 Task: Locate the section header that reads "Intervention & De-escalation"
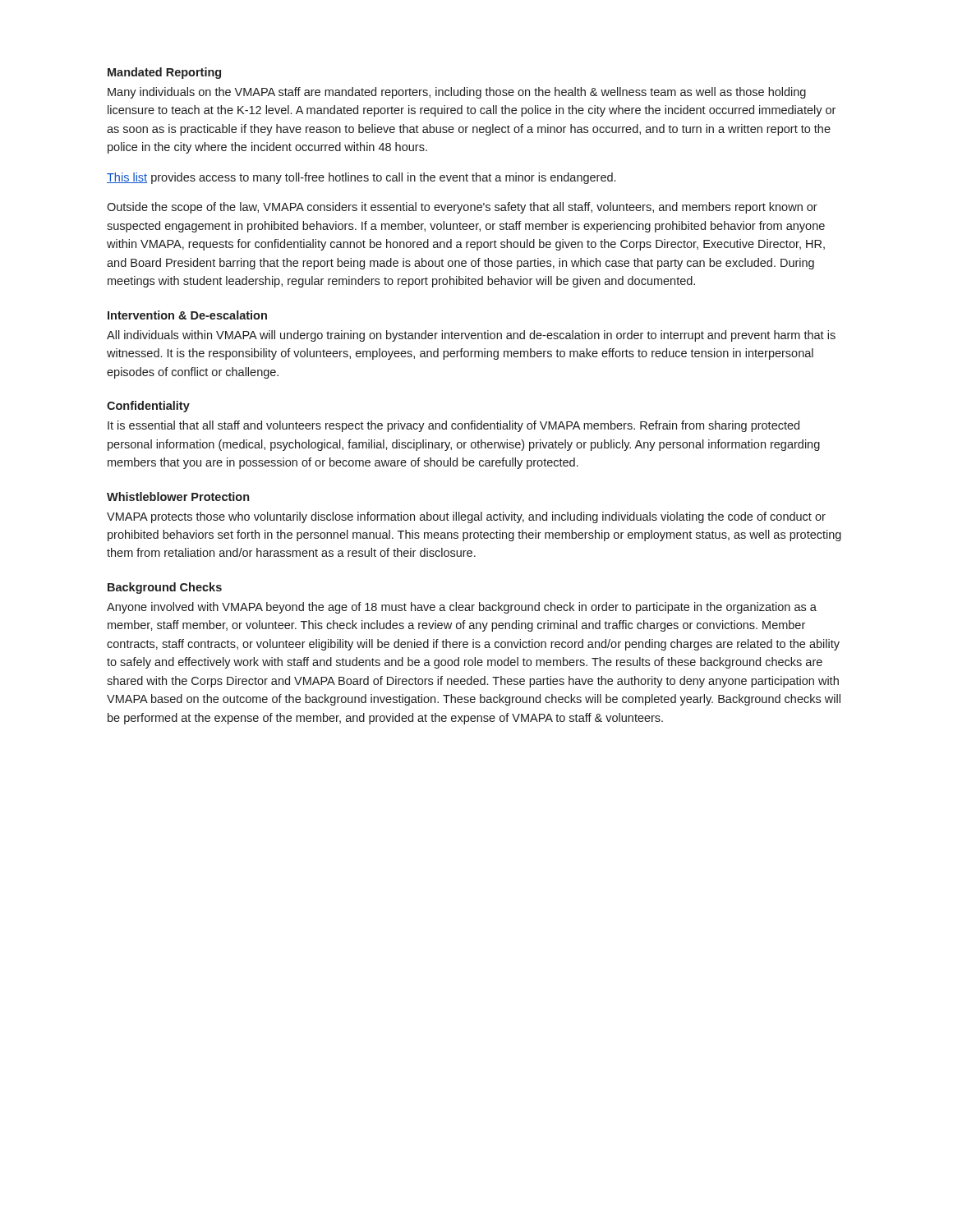coord(187,315)
